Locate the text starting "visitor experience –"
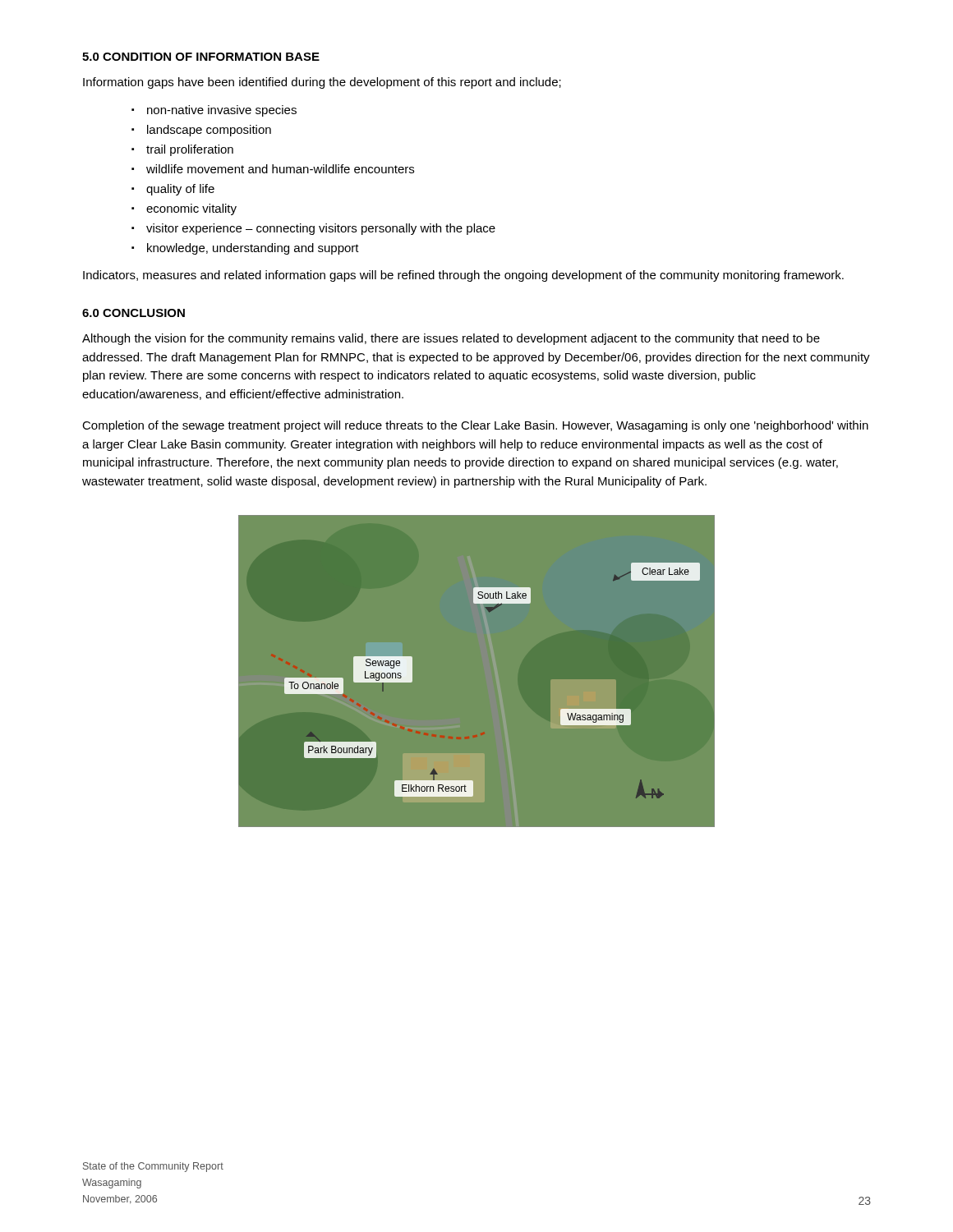This screenshot has width=953, height=1232. 321,227
